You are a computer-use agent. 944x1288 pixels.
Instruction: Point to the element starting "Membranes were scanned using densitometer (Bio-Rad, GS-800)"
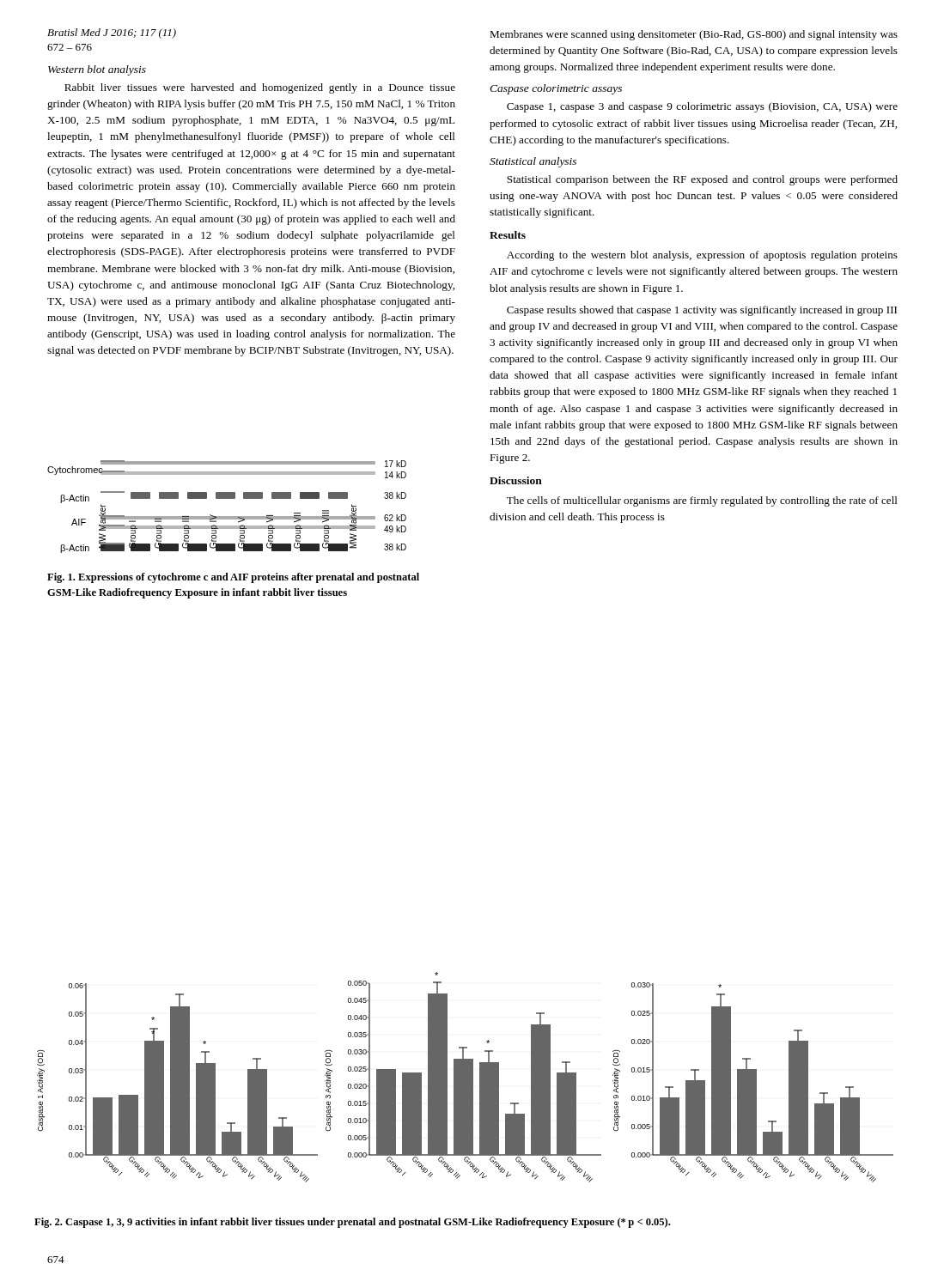[694, 50]
